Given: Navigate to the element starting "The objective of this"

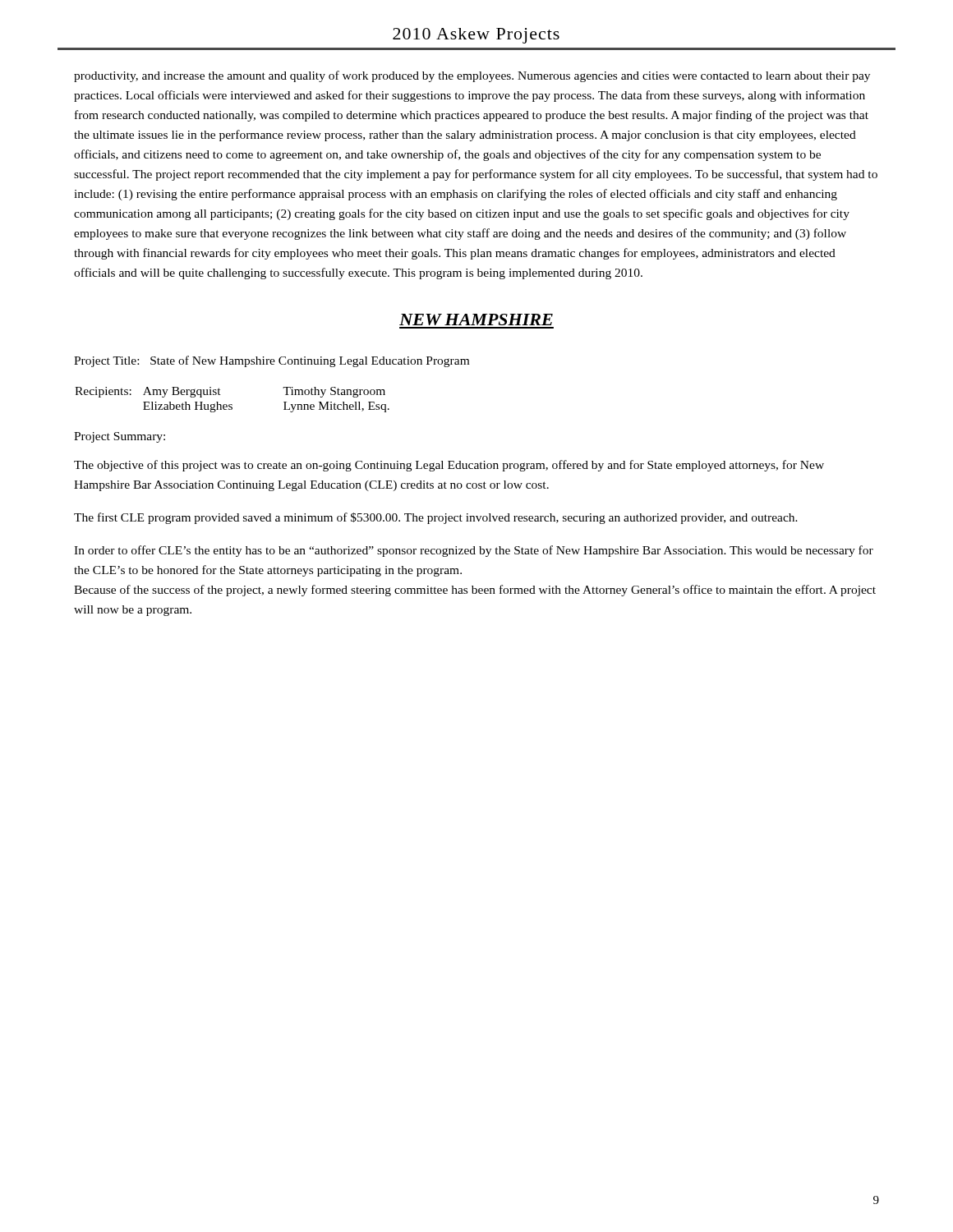Looking at the screenshot, I should tap(449, 474).
